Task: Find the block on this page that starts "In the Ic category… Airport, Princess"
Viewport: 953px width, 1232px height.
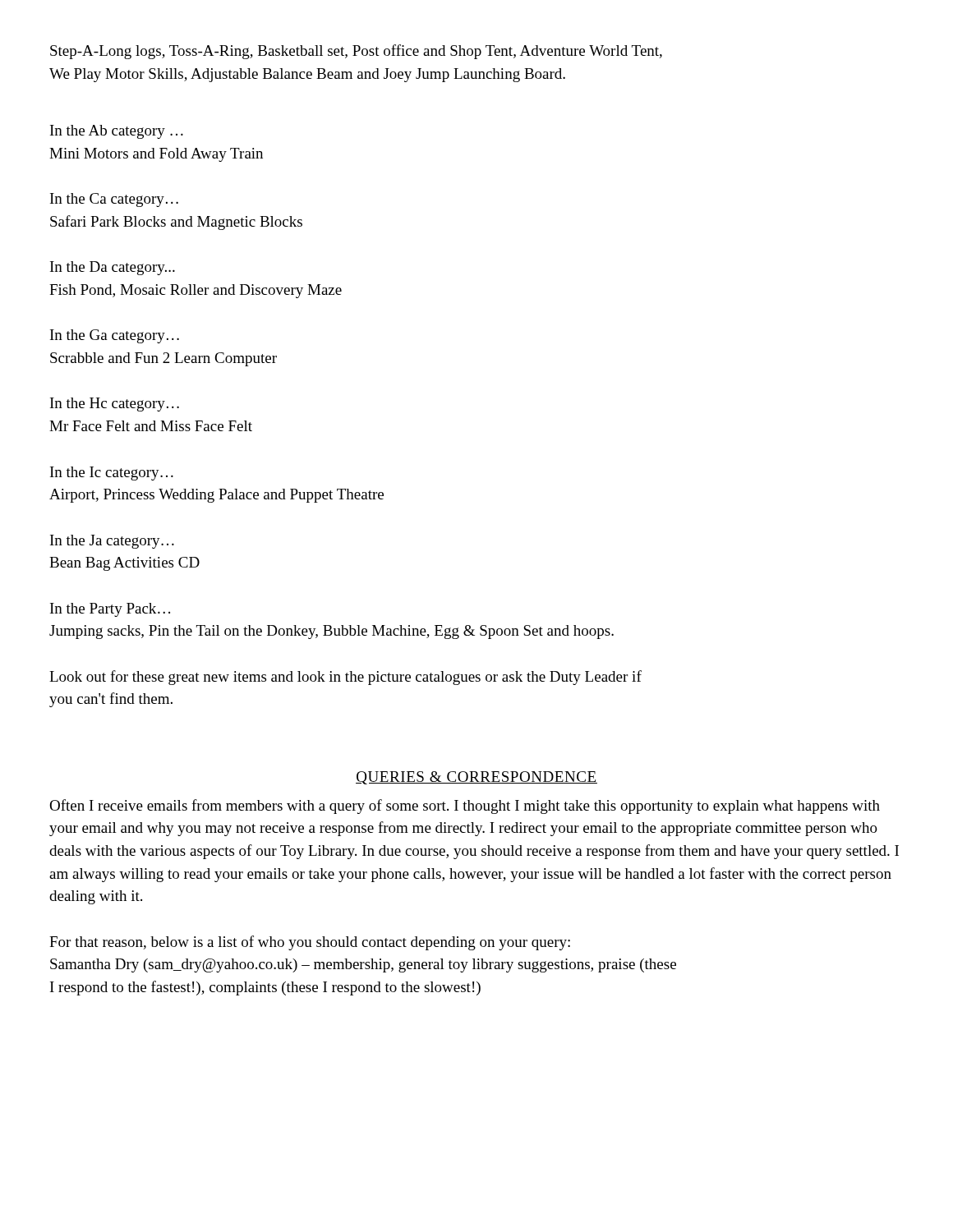Action: tap(217, 483)
